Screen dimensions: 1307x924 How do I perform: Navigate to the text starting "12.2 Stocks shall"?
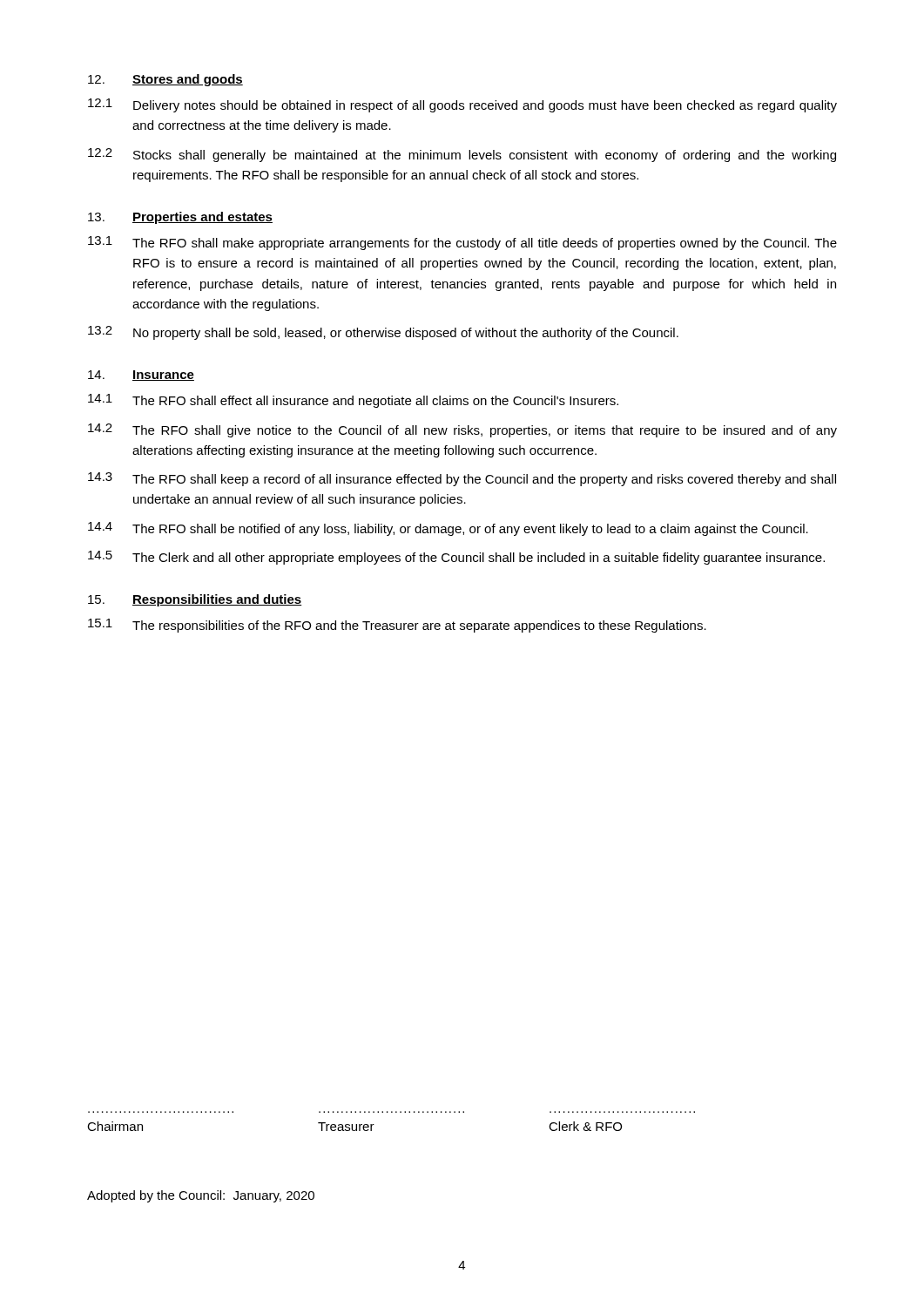coord(462,164)
